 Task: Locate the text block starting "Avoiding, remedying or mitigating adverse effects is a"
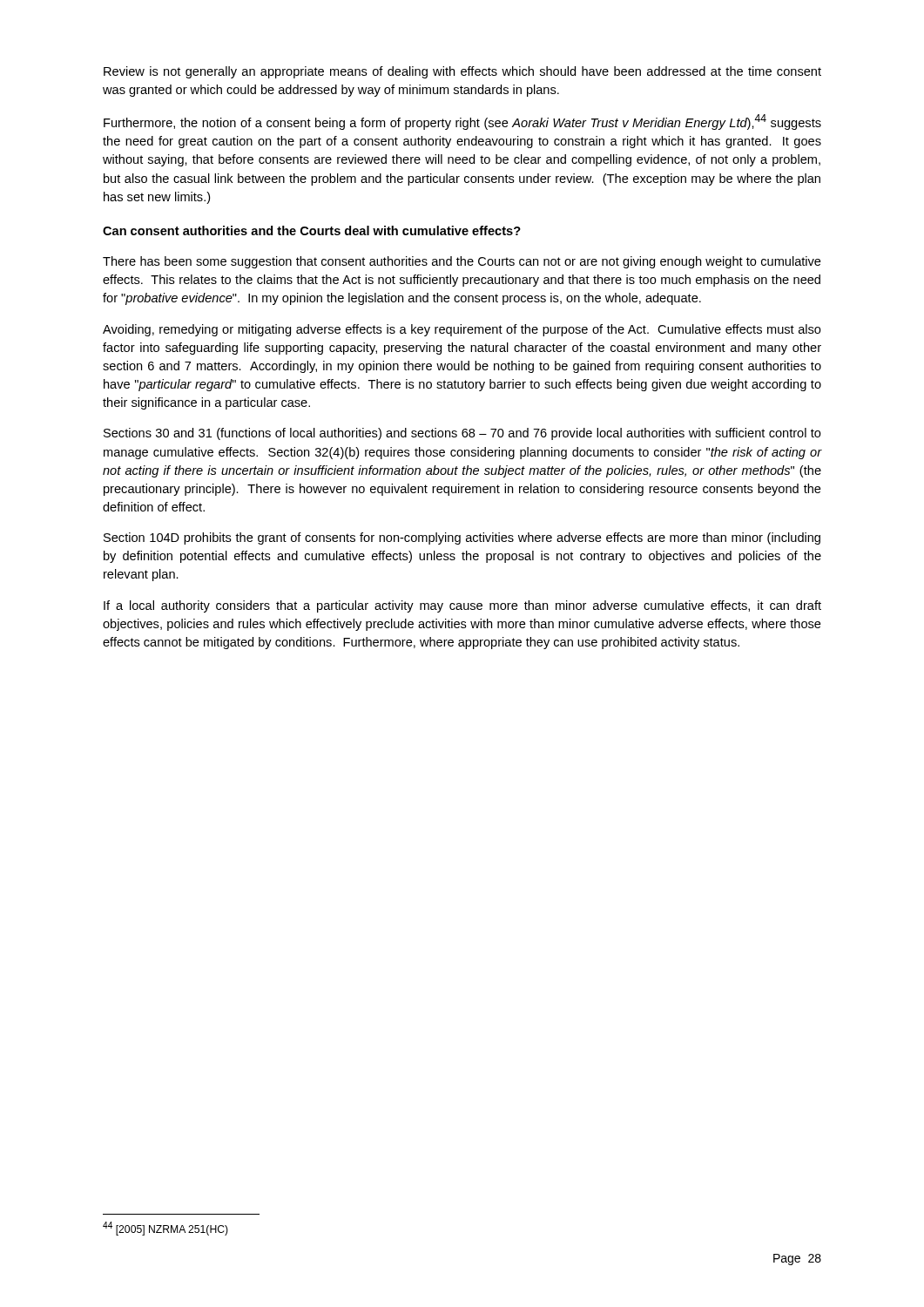462,366
